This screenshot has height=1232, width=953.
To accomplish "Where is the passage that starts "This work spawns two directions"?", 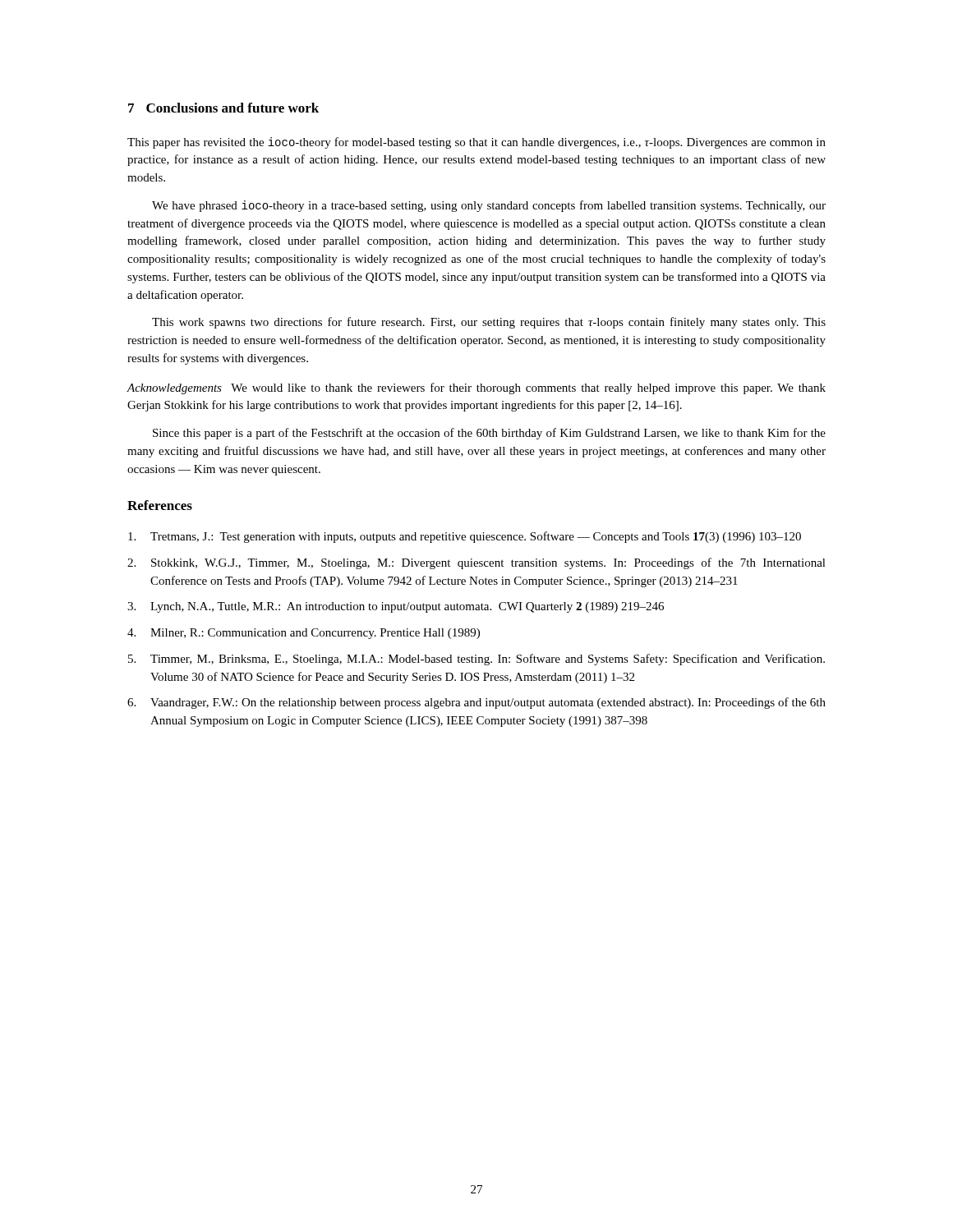I will (x=476, y=341).
